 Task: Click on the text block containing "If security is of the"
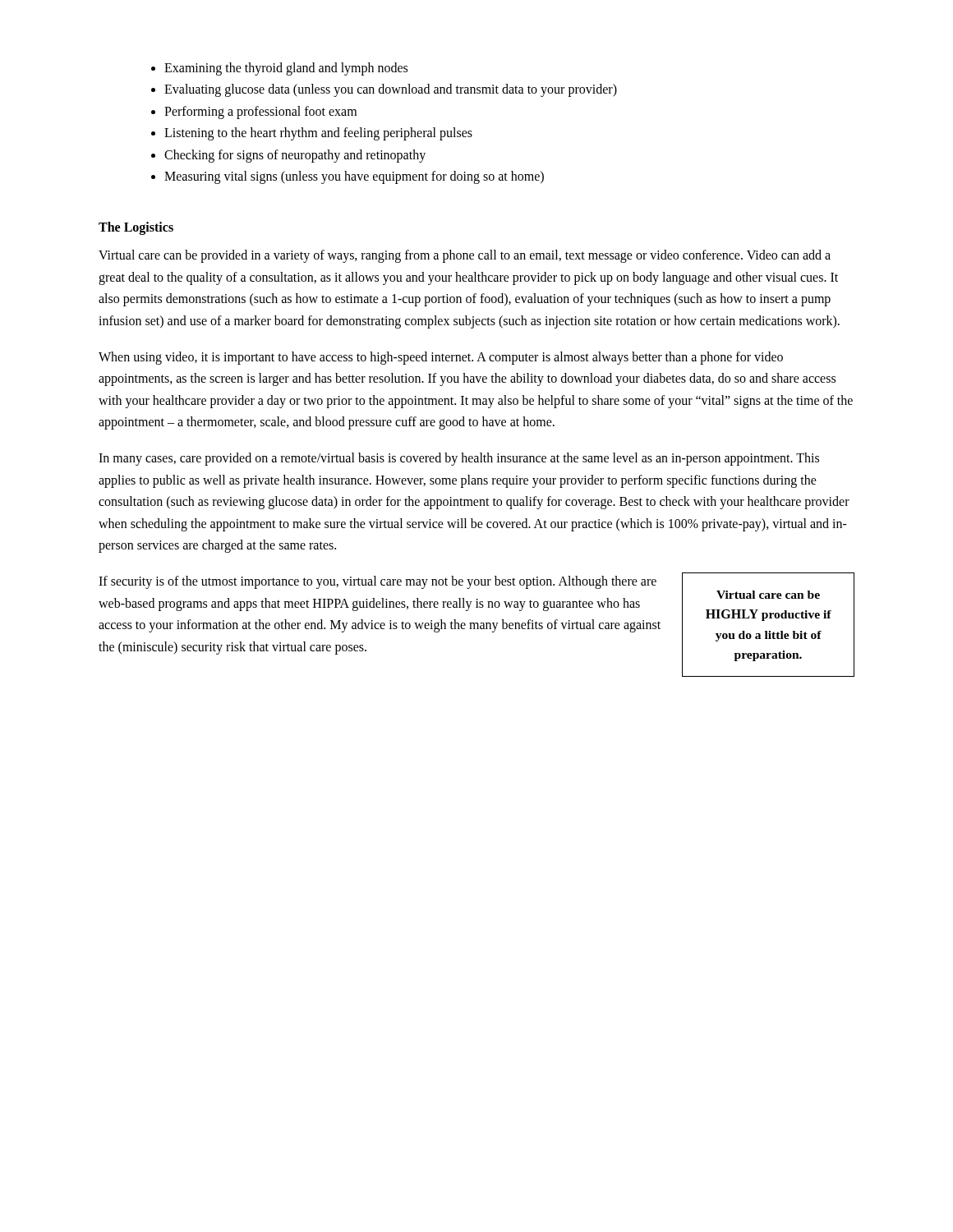380,614
